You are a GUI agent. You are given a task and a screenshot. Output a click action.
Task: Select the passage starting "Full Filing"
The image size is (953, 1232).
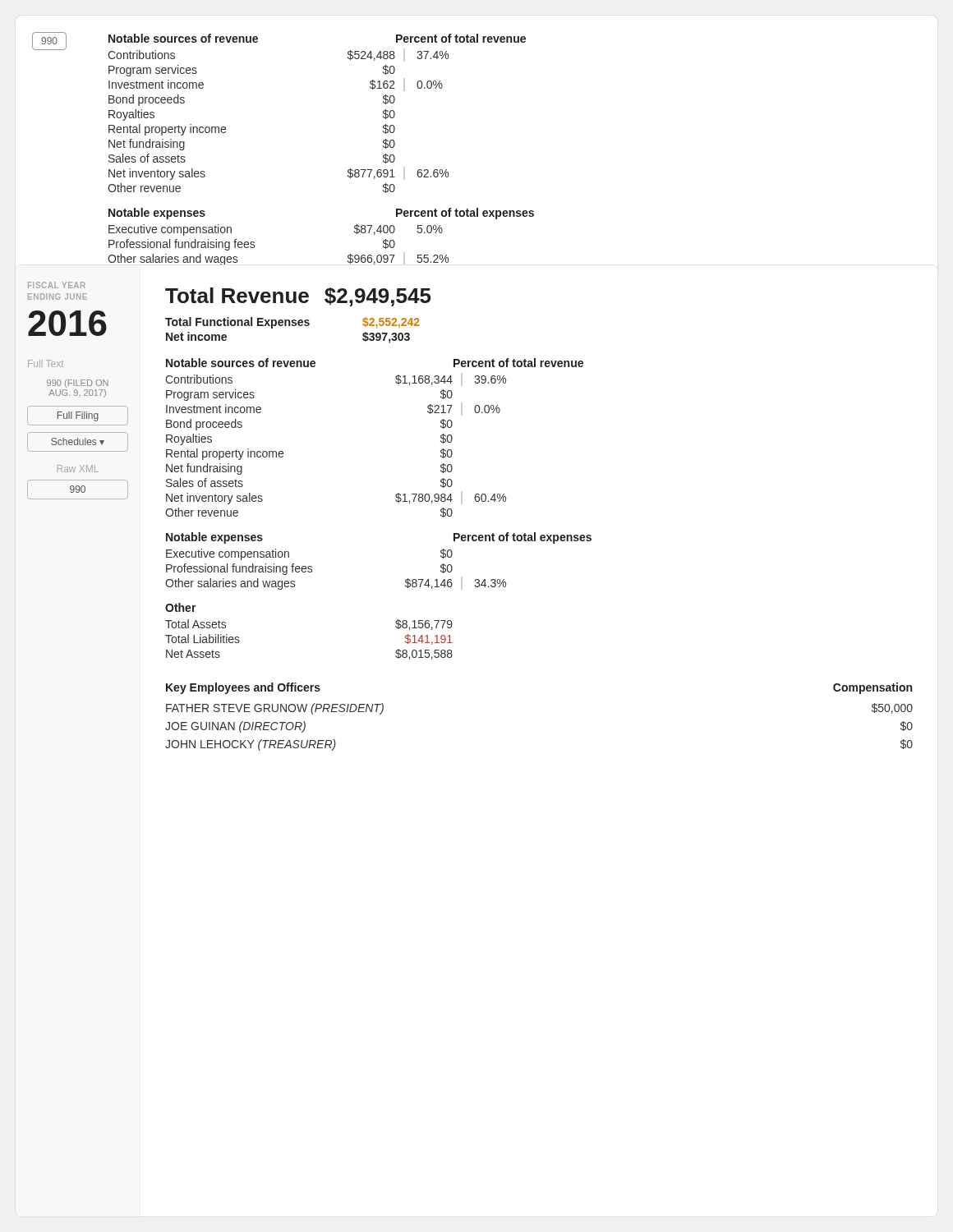78,416
